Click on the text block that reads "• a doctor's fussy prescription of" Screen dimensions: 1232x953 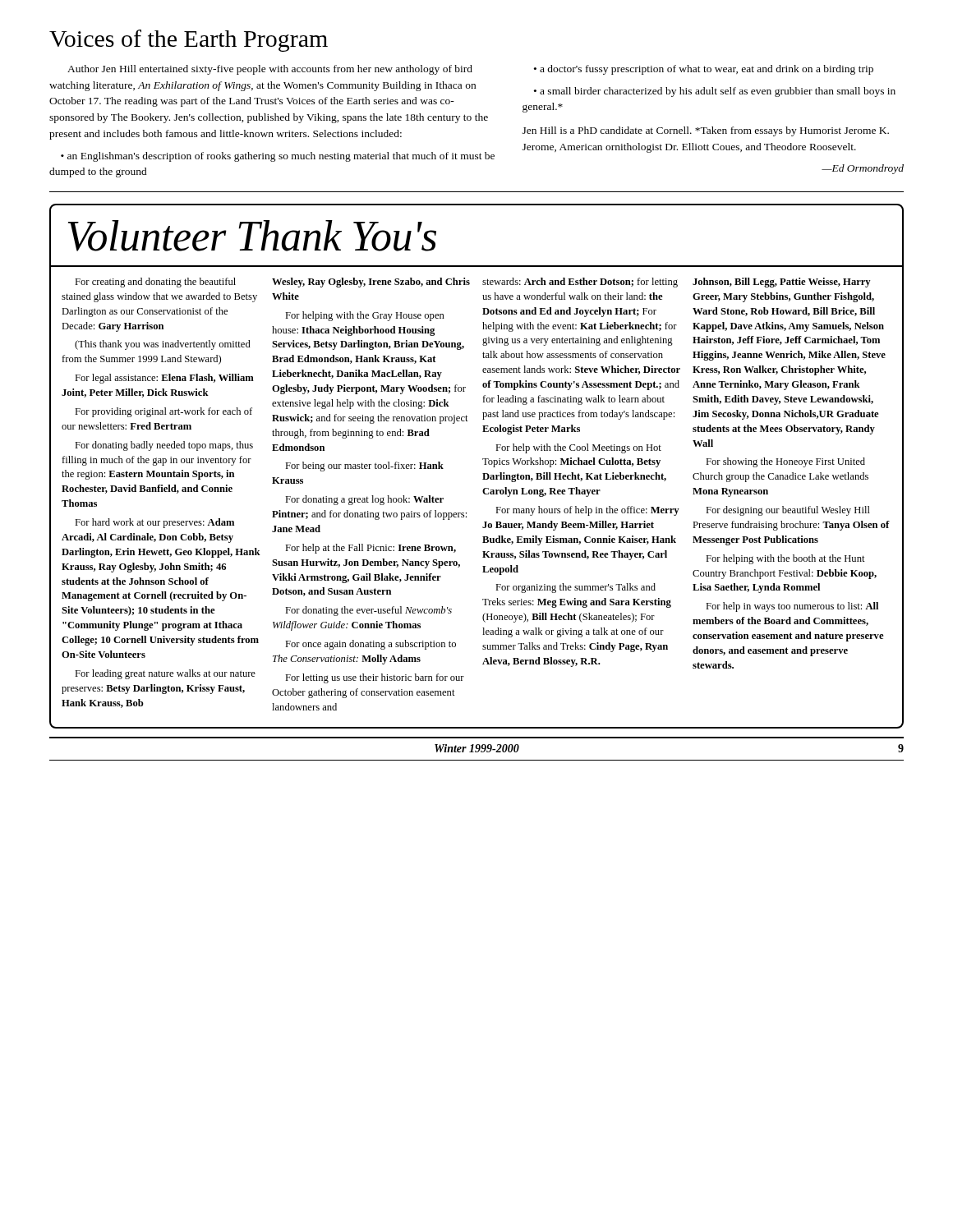tap(713, 118)
